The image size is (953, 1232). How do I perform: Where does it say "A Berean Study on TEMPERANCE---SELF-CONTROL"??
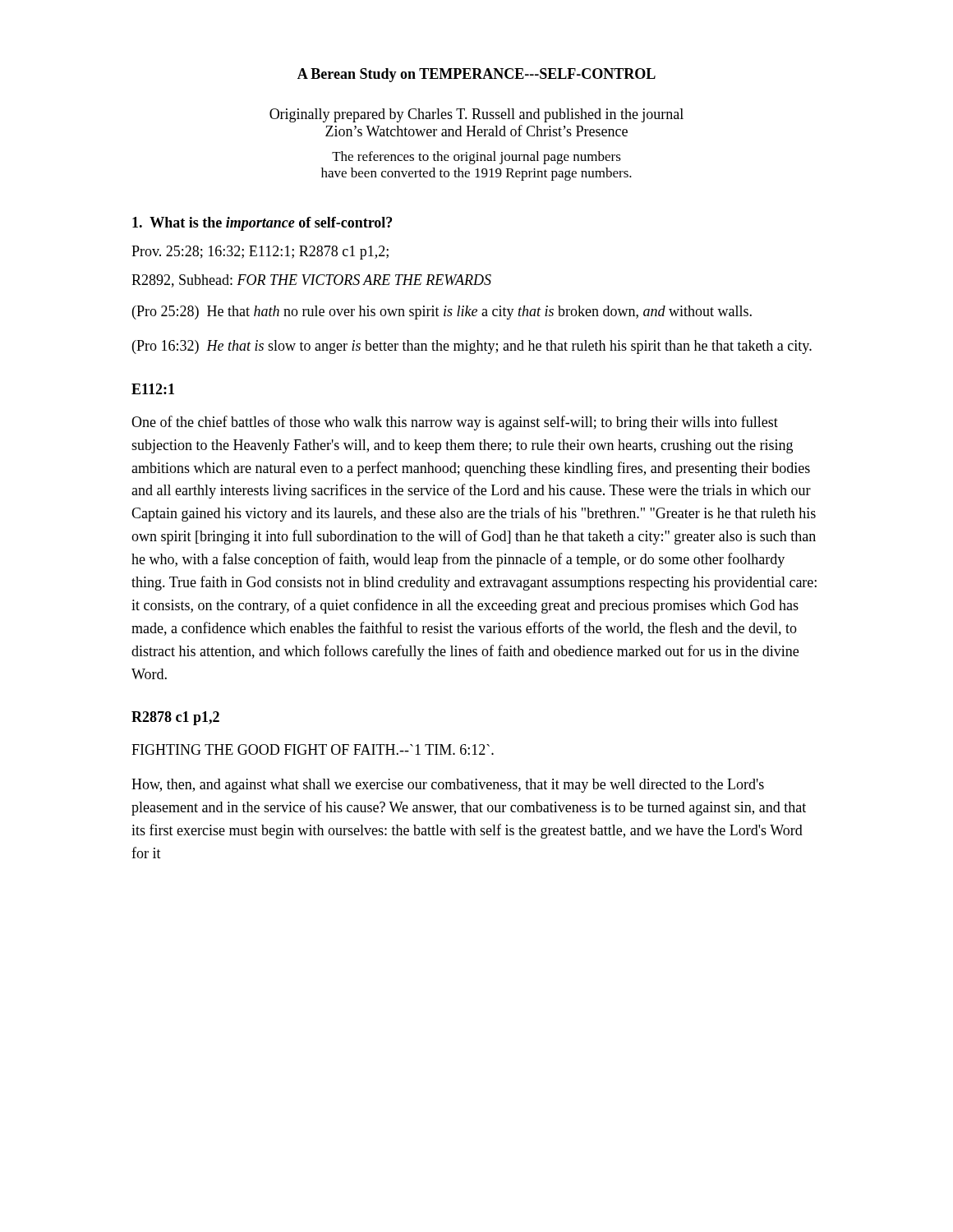tap(476, 74)
